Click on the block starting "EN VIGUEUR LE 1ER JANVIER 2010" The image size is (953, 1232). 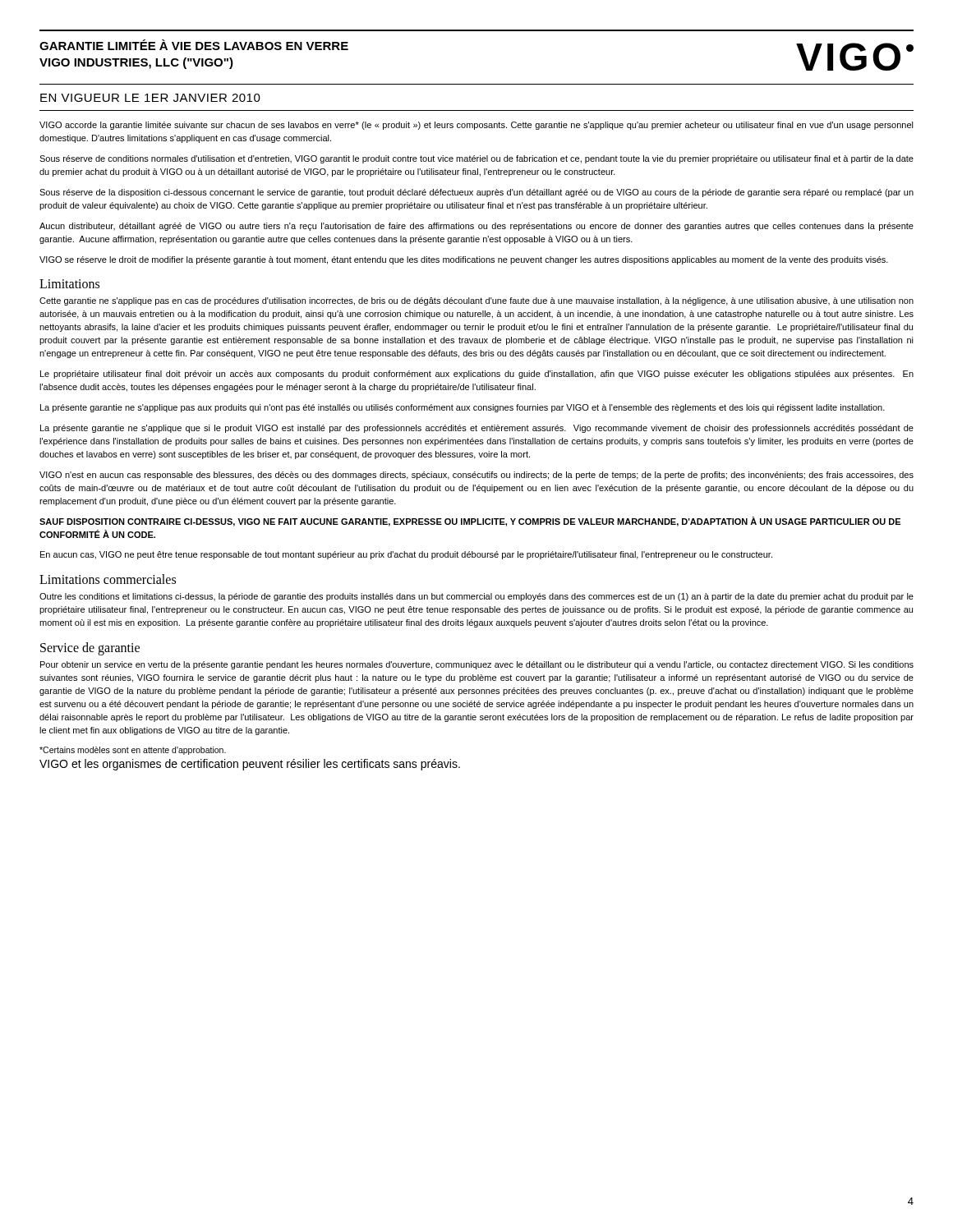click(x=150, y=97)
